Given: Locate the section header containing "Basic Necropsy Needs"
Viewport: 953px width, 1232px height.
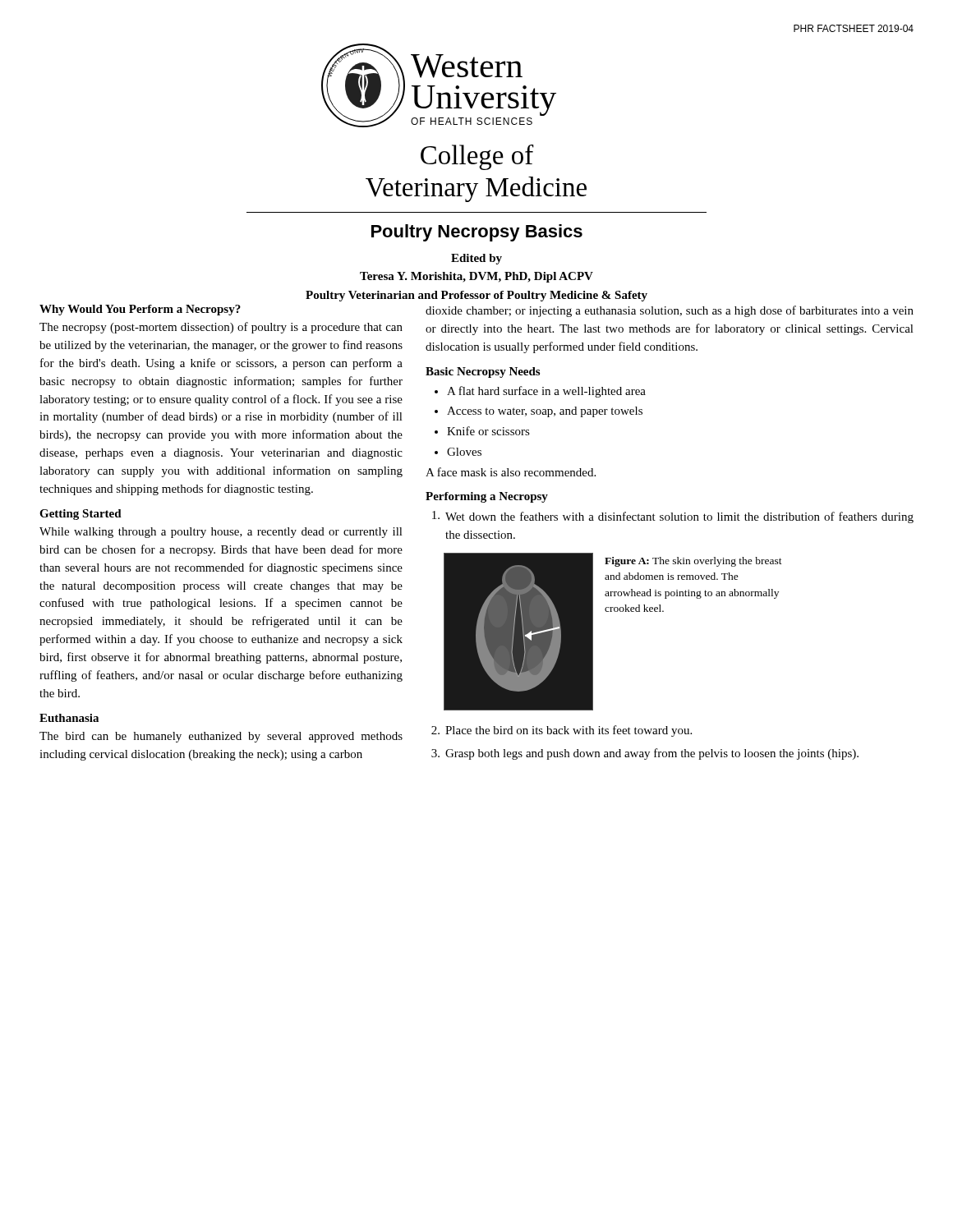Looking at the screenshot, I should (x=483, y=371).
